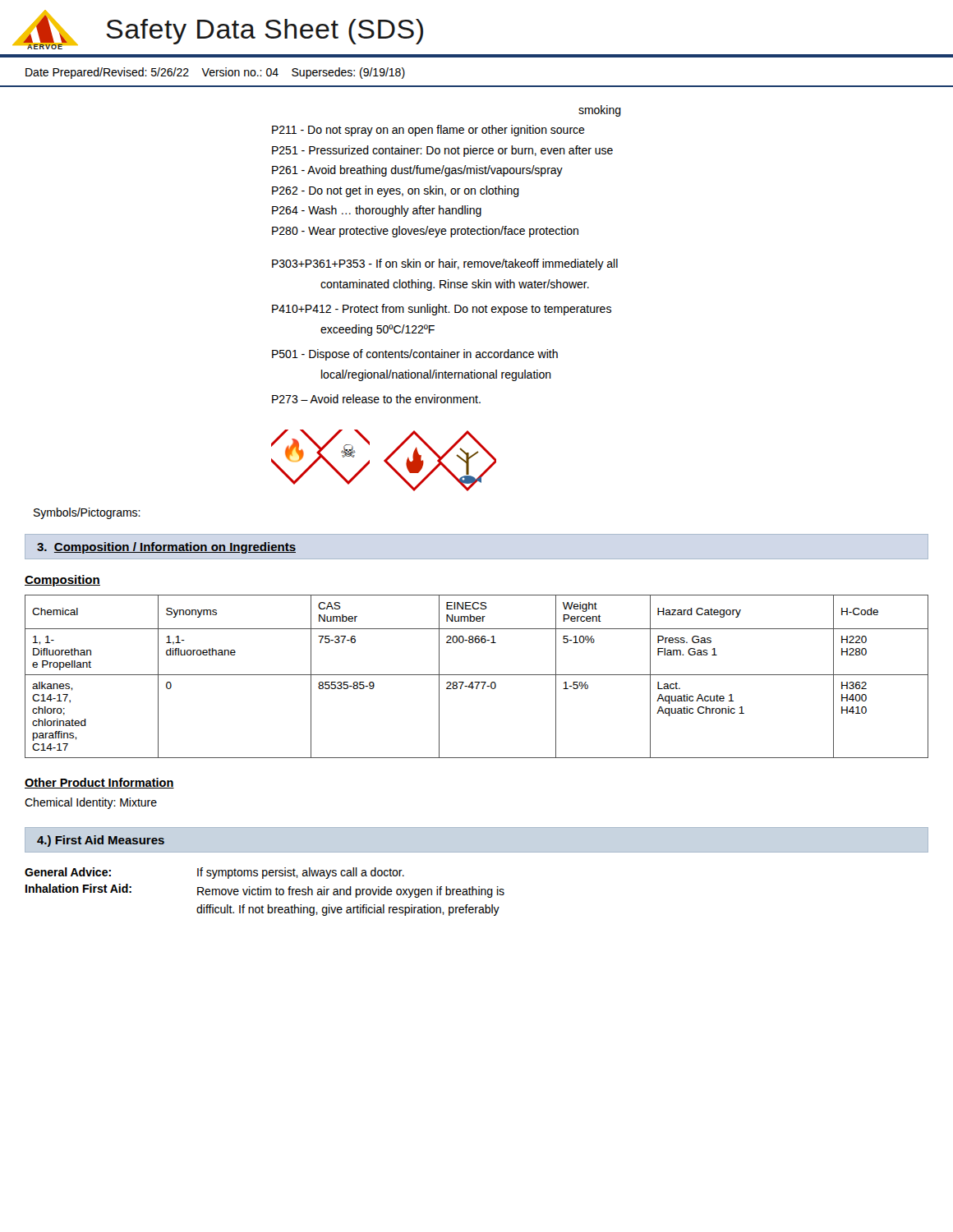Viewport: 953px width, 1232px height.
Task: Navigate to the element starting "P262 - Do not get in"
Action: [395, 190]
